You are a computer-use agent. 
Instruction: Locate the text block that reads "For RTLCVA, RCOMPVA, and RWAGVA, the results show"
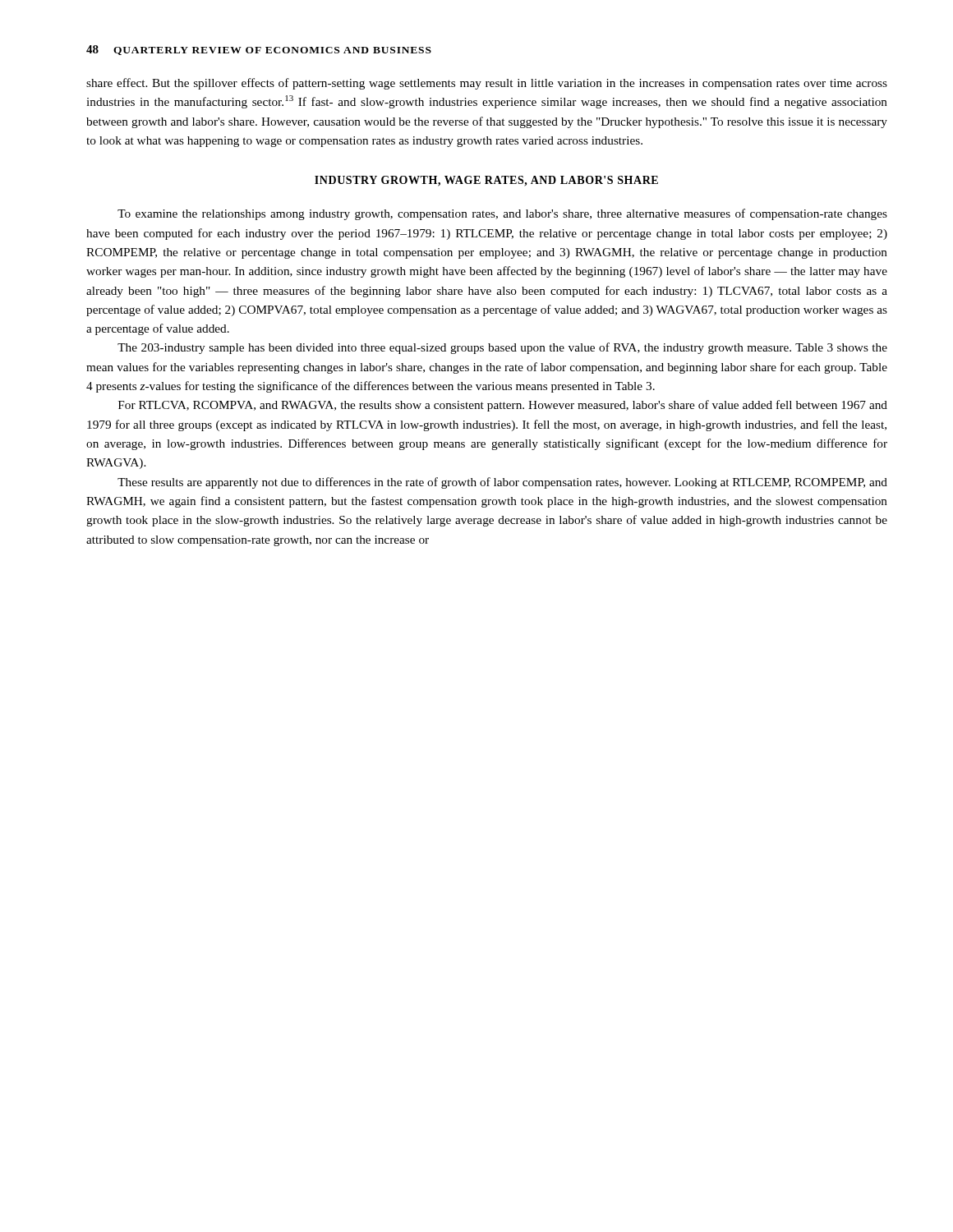487,434
